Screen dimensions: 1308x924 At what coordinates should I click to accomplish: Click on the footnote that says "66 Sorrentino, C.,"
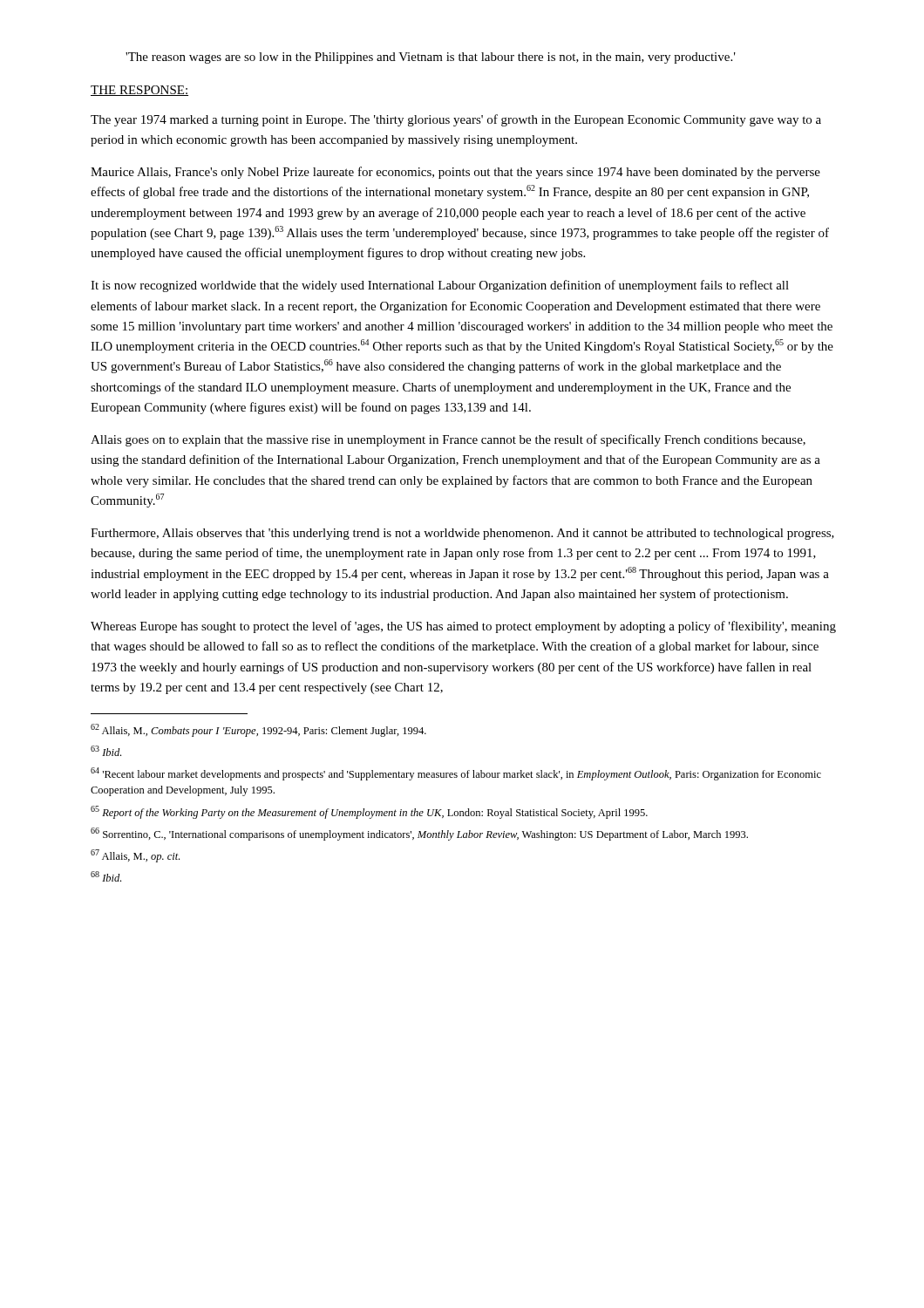420,833
